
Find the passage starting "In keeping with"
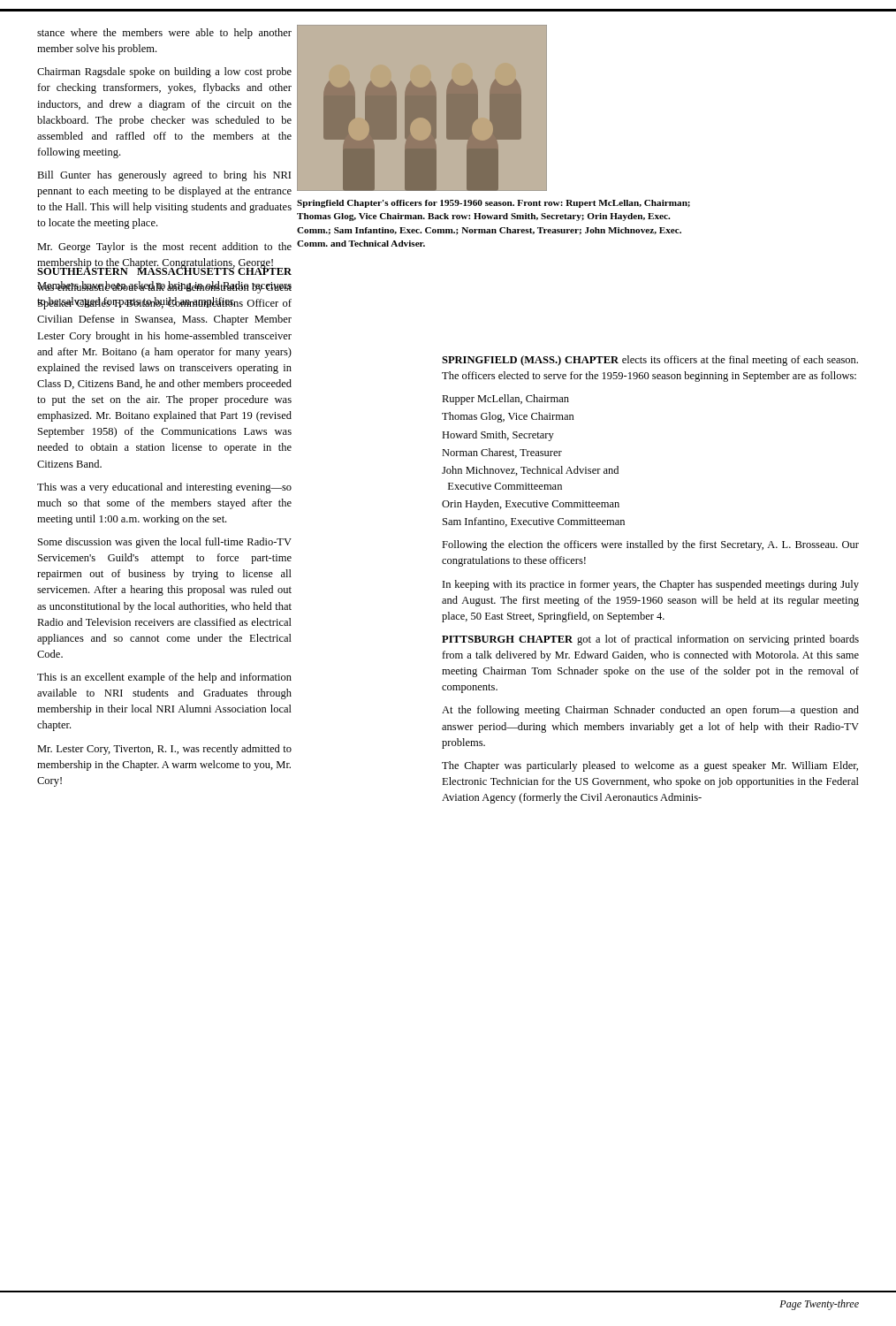tap(650, 600)
